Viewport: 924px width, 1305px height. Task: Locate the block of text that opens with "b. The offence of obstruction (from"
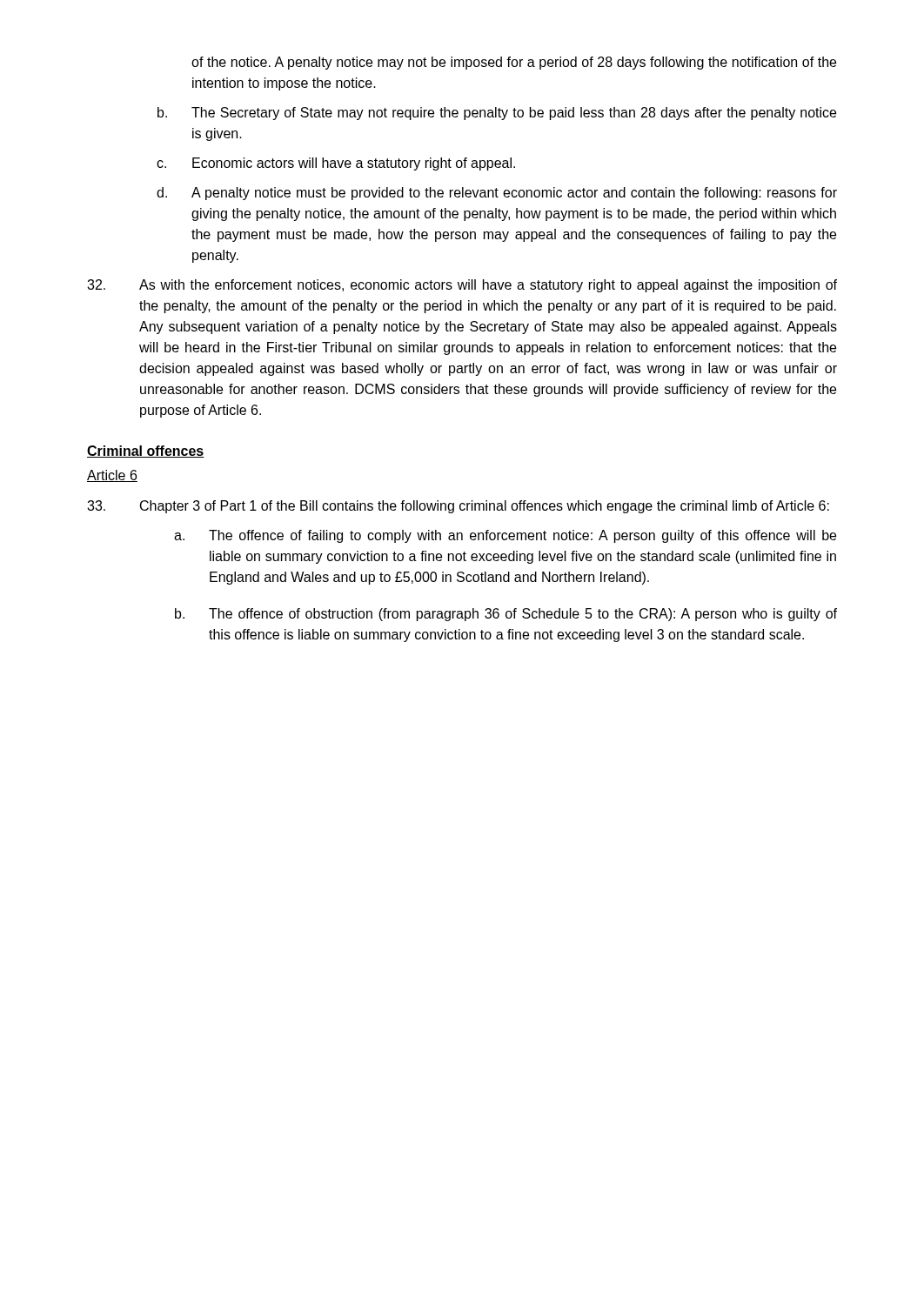pos(505,625)
